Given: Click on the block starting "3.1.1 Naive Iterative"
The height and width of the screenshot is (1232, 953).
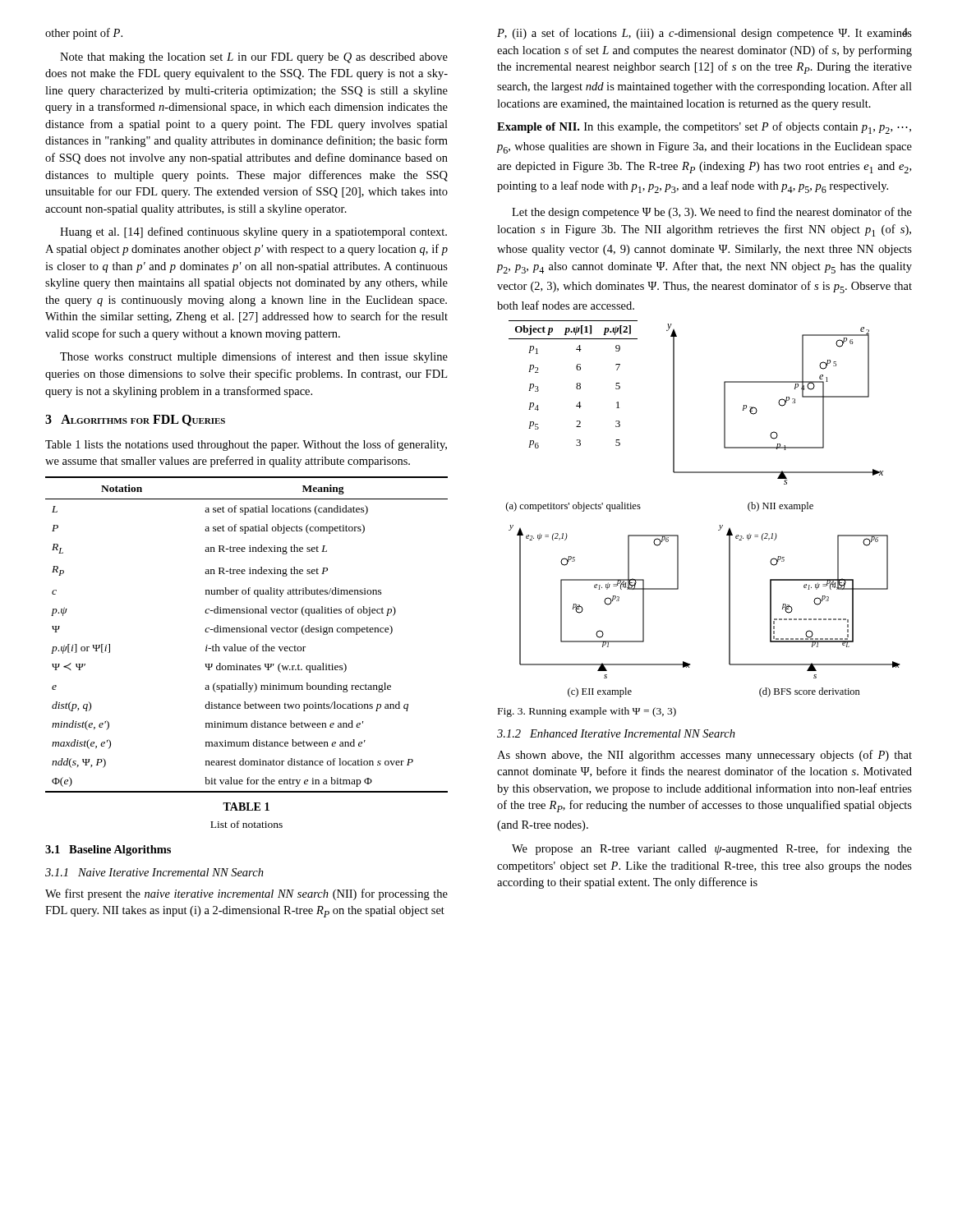Looking at the screenshot, I should pos(246,873).
